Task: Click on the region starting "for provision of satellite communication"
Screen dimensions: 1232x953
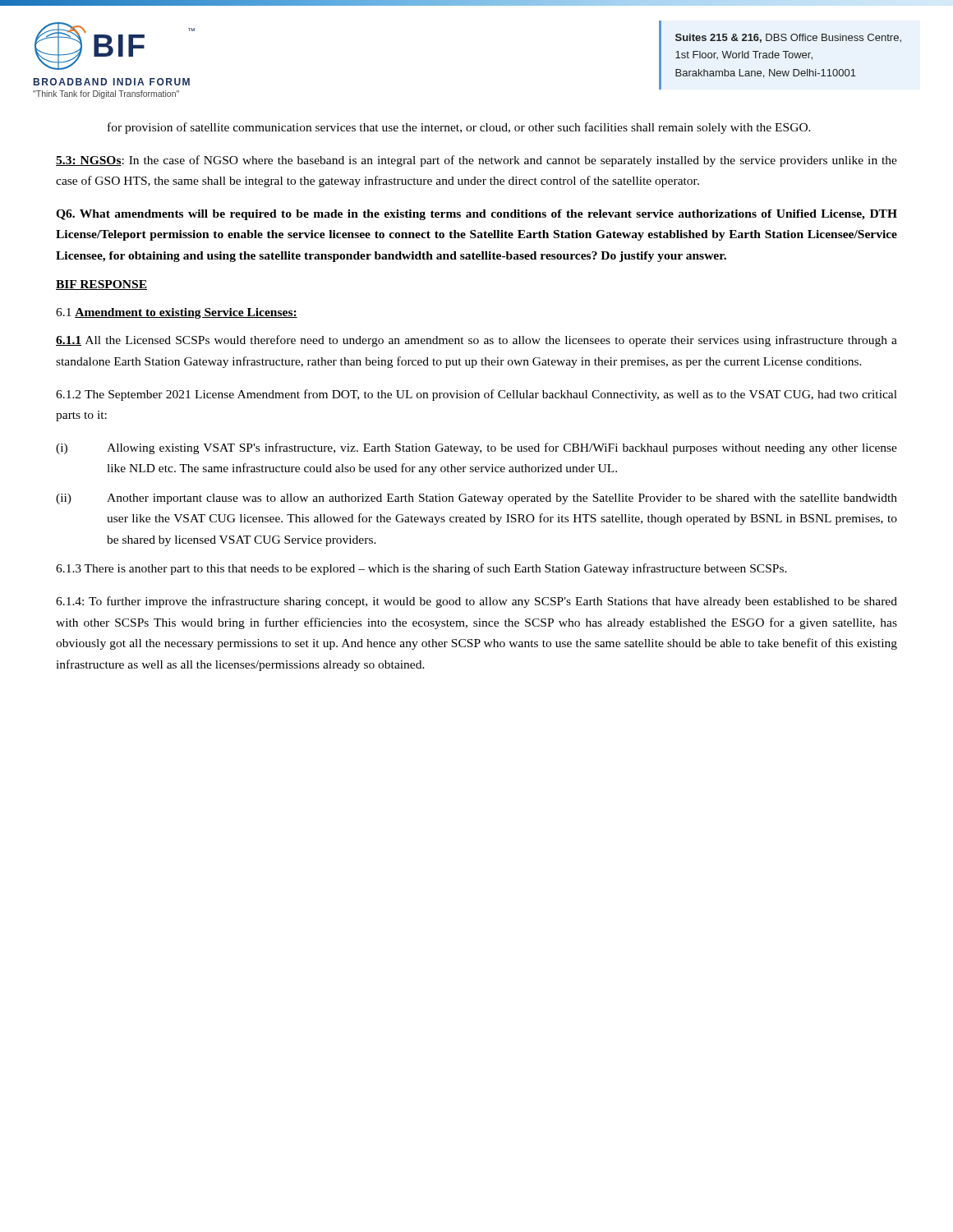Action: point(459,127)
